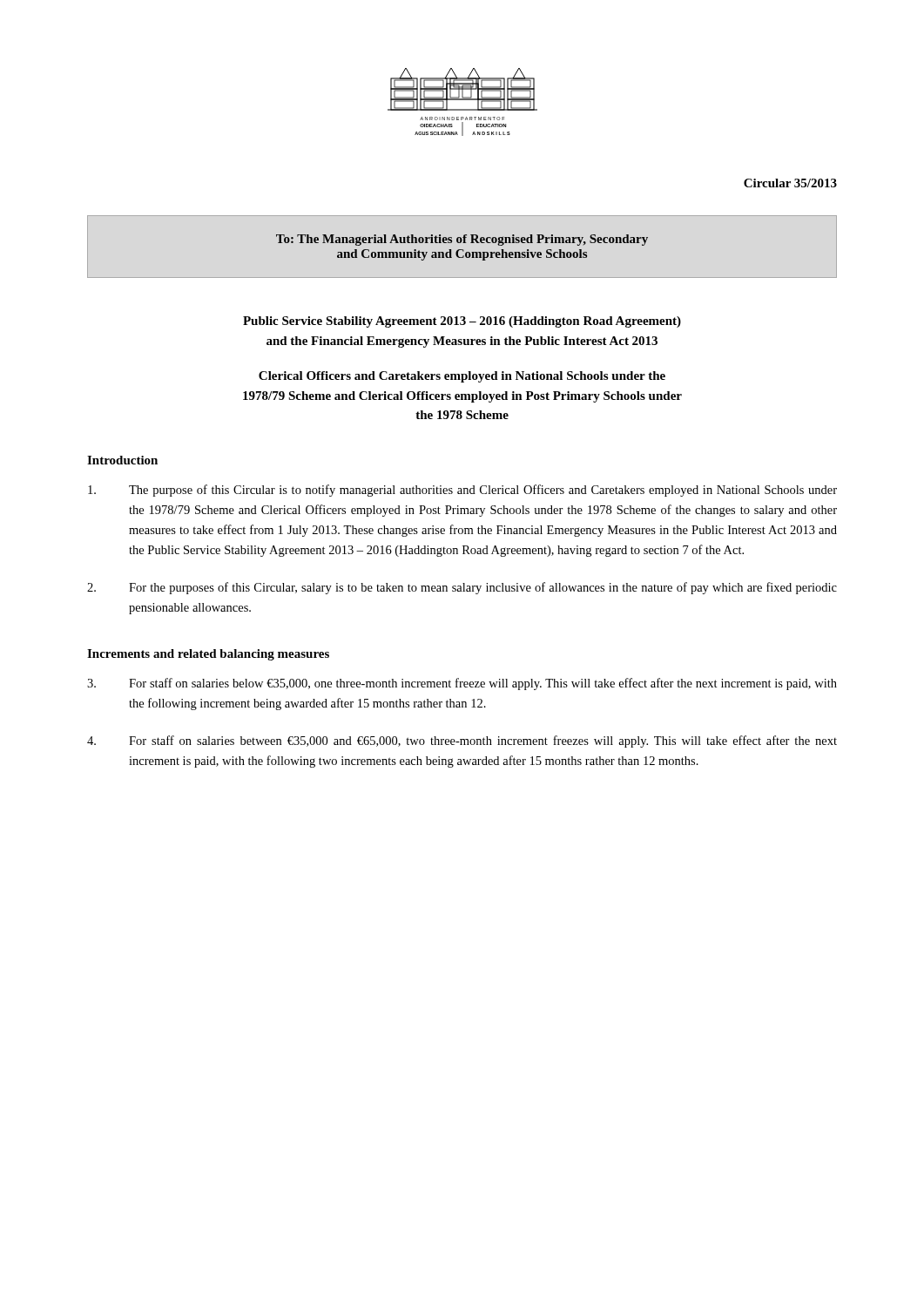
Task: Find the text block starting "To: The Managerial Authorities of Recognised"
Action: [462, 246]
